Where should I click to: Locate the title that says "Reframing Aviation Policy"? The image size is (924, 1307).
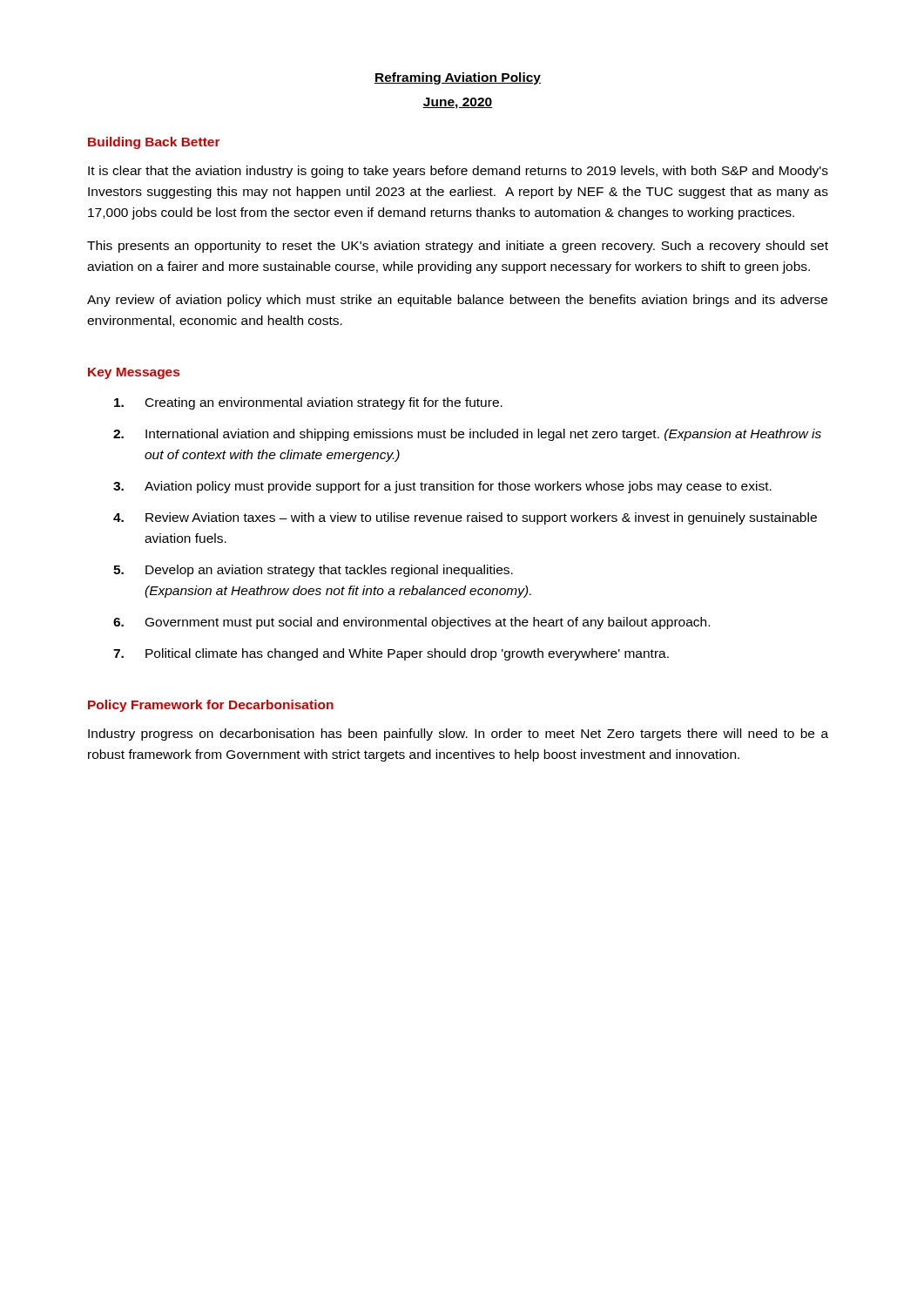(x=458, y=77)
